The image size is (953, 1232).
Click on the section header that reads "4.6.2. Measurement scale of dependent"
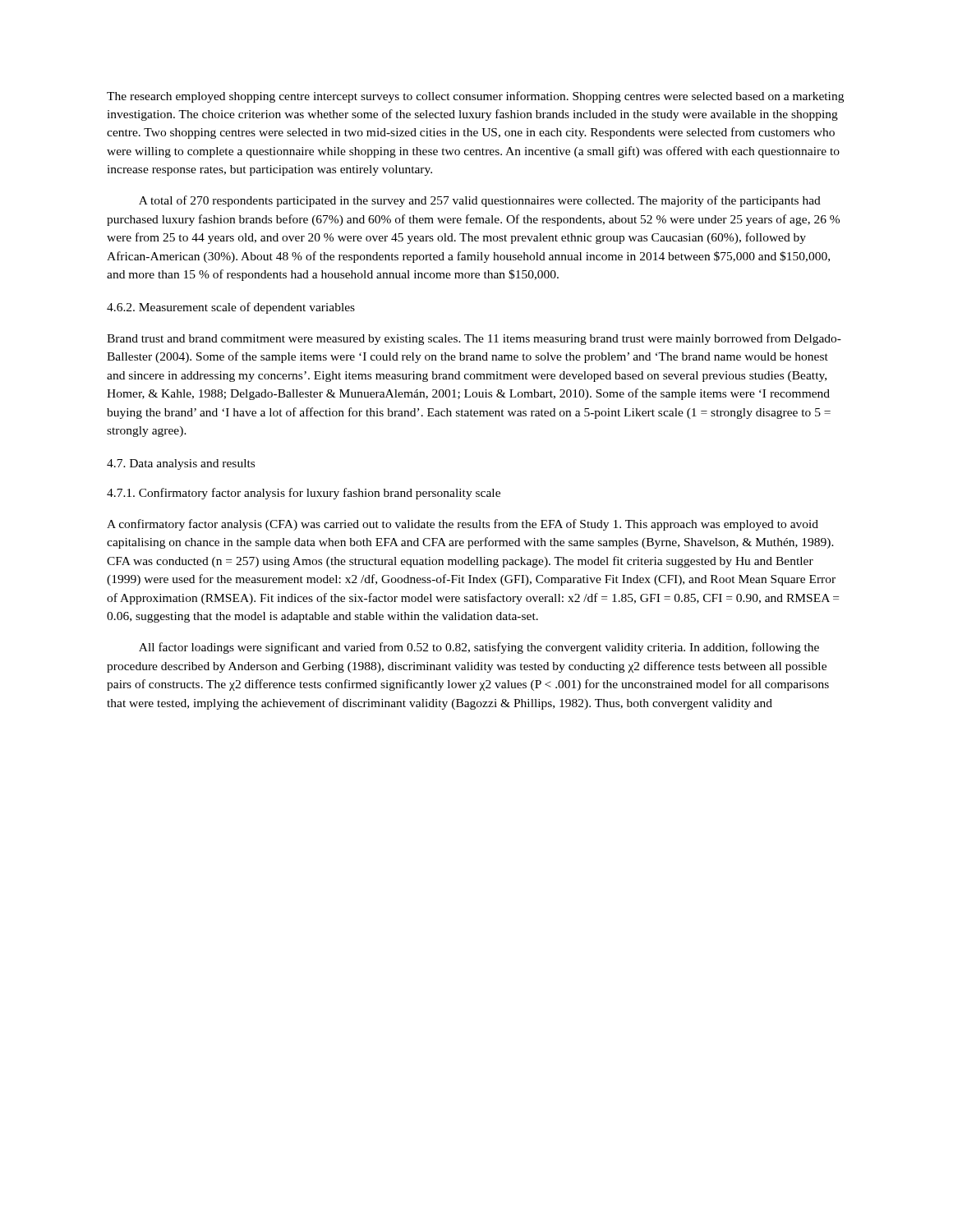pyautogui.click(x=231, y=308)
